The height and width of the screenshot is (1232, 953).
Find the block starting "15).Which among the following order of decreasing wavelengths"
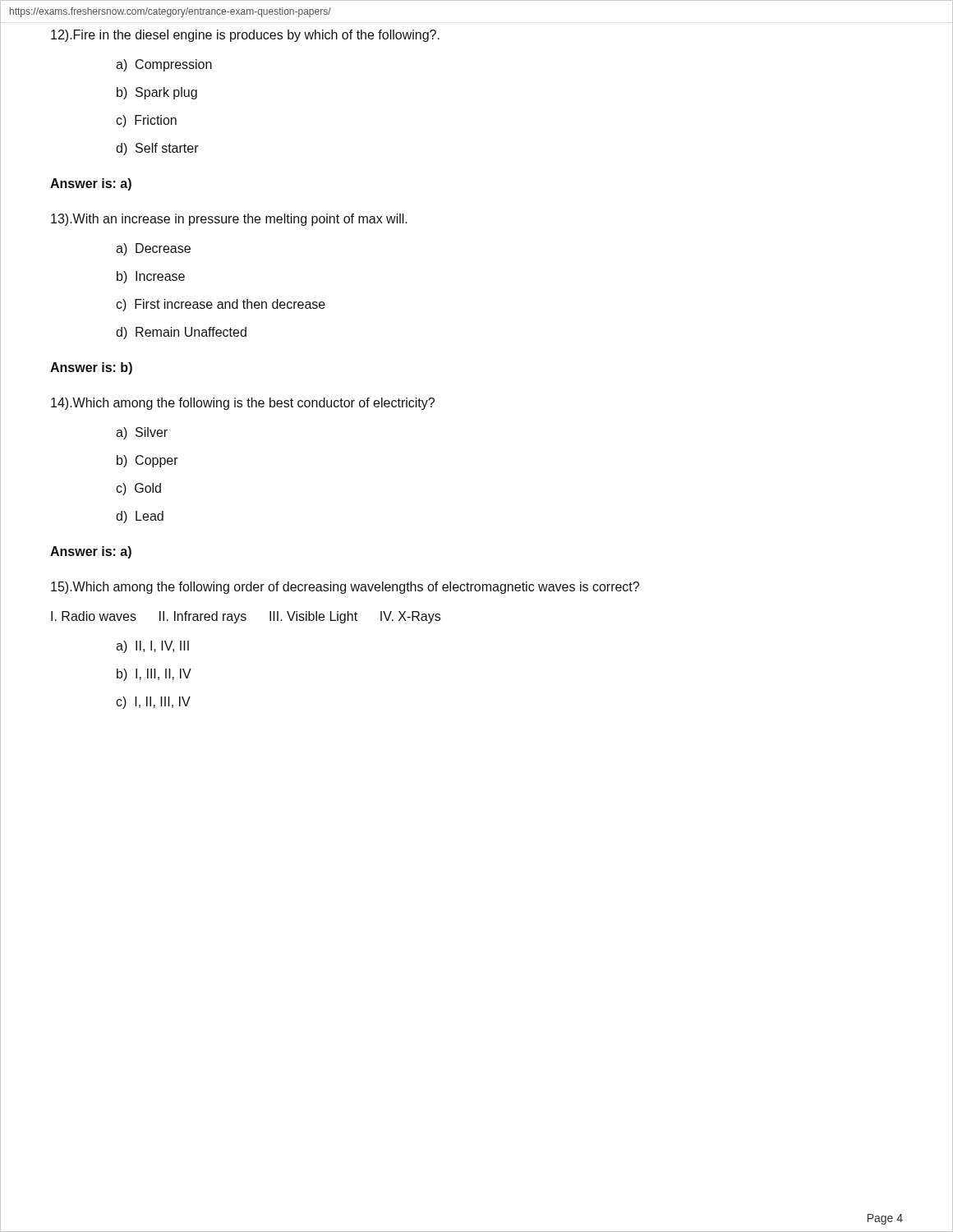click(x=345, y=587)
